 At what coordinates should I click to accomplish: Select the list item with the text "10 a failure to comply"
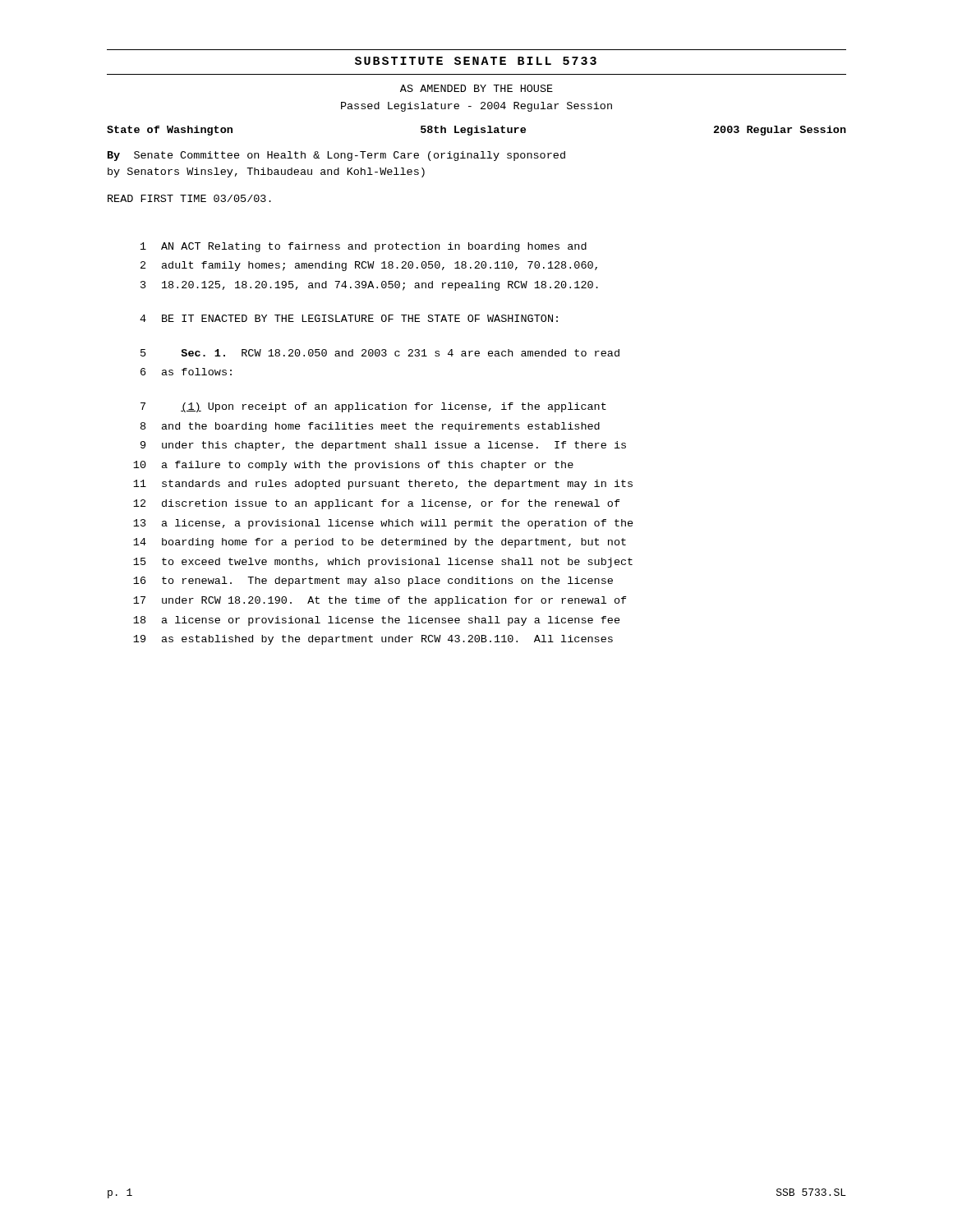click(476, 465)
